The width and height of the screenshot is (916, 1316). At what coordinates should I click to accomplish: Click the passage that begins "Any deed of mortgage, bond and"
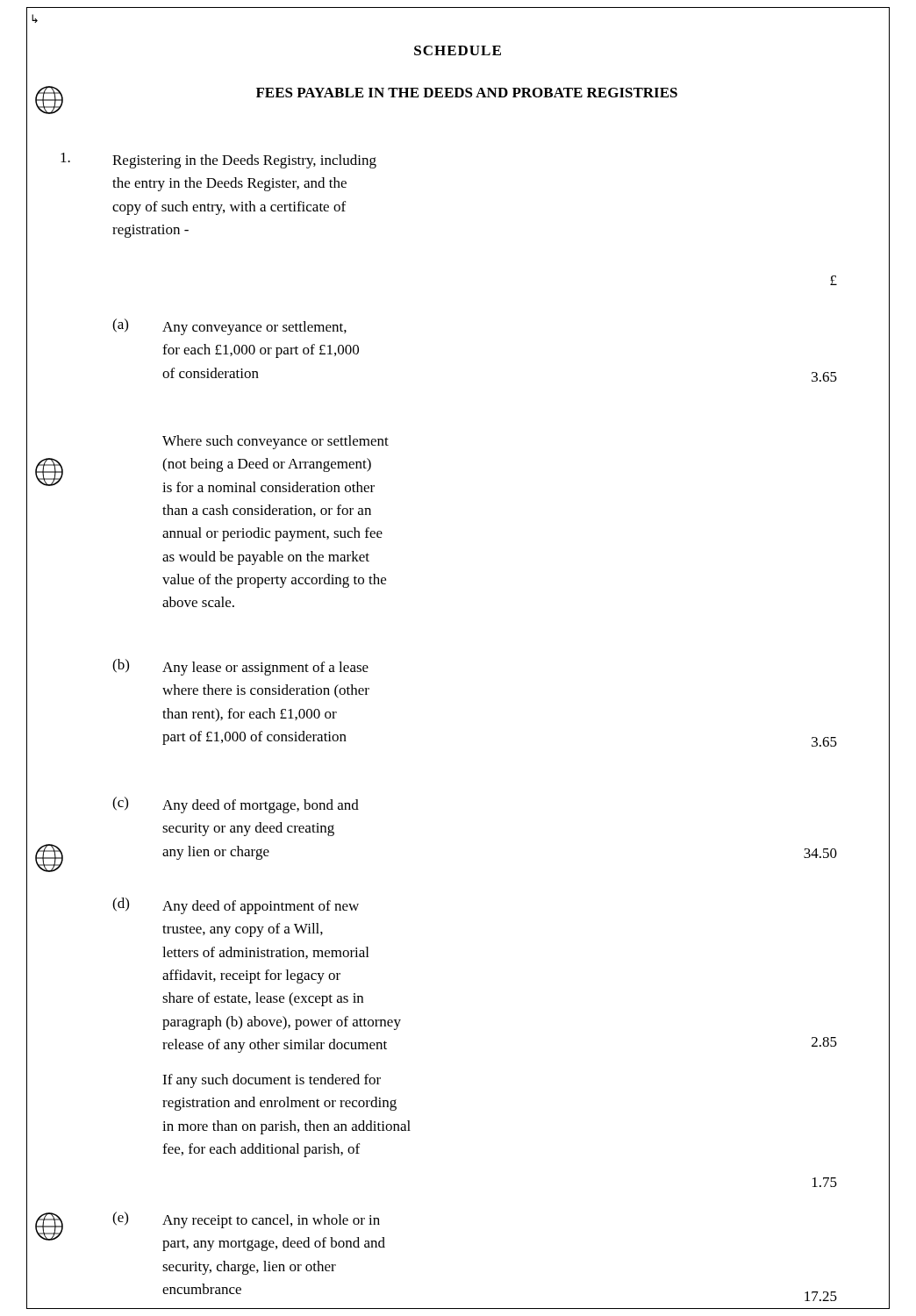(261, 828)
